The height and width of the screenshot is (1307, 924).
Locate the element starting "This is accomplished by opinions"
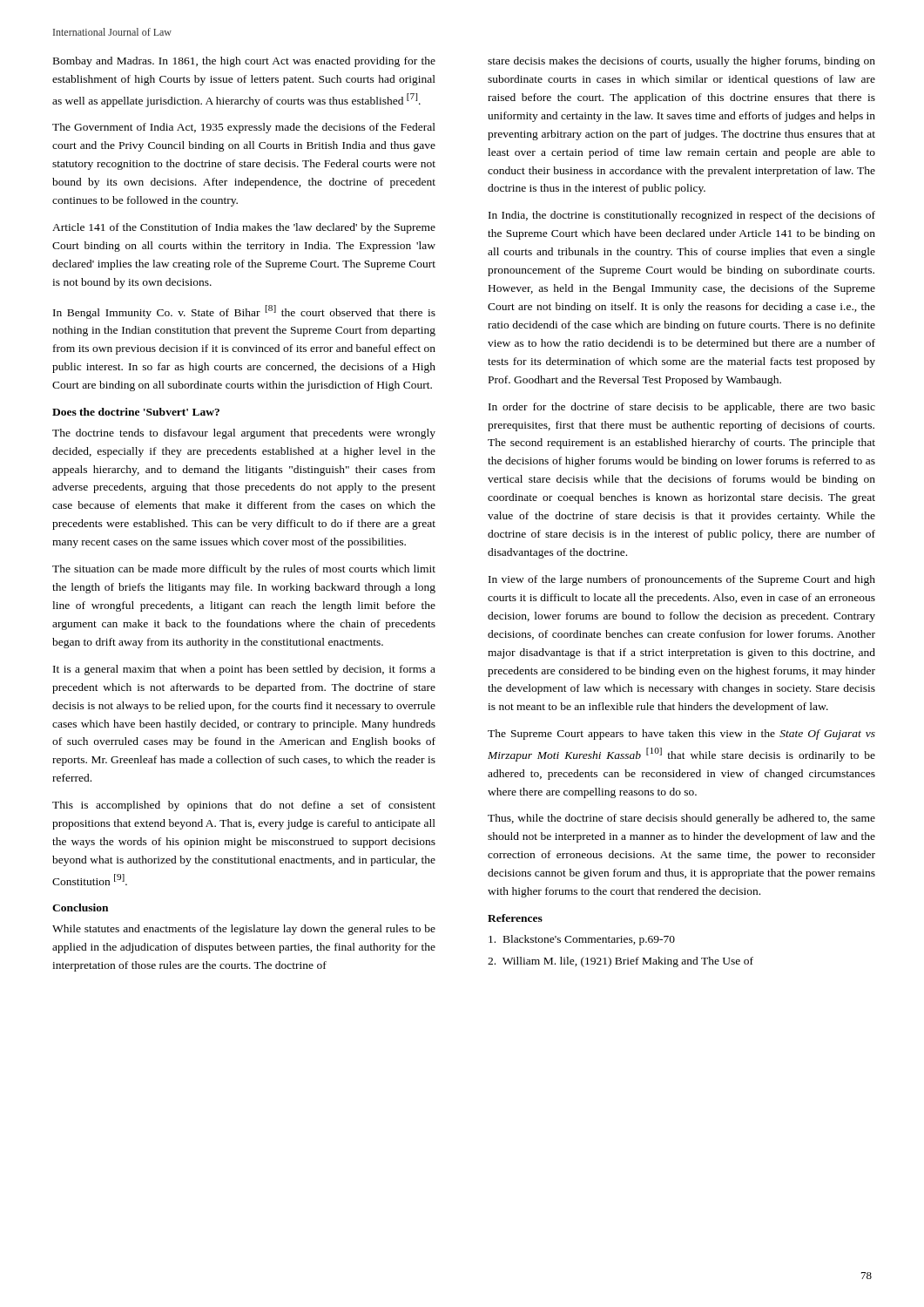[x=244, y=843]
